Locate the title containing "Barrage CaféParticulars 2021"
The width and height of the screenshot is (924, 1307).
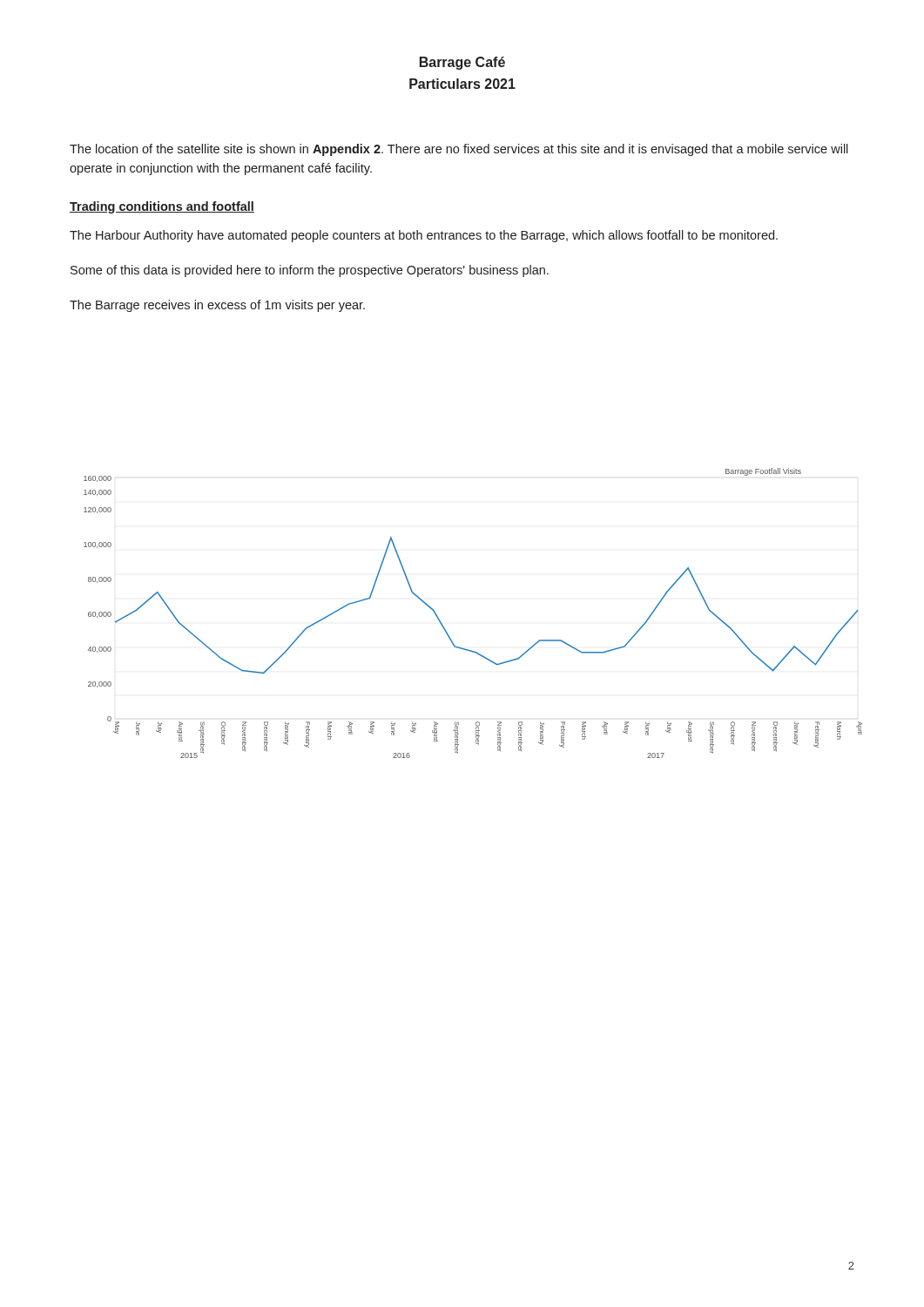pyautogui.click(x=462, y=74)
